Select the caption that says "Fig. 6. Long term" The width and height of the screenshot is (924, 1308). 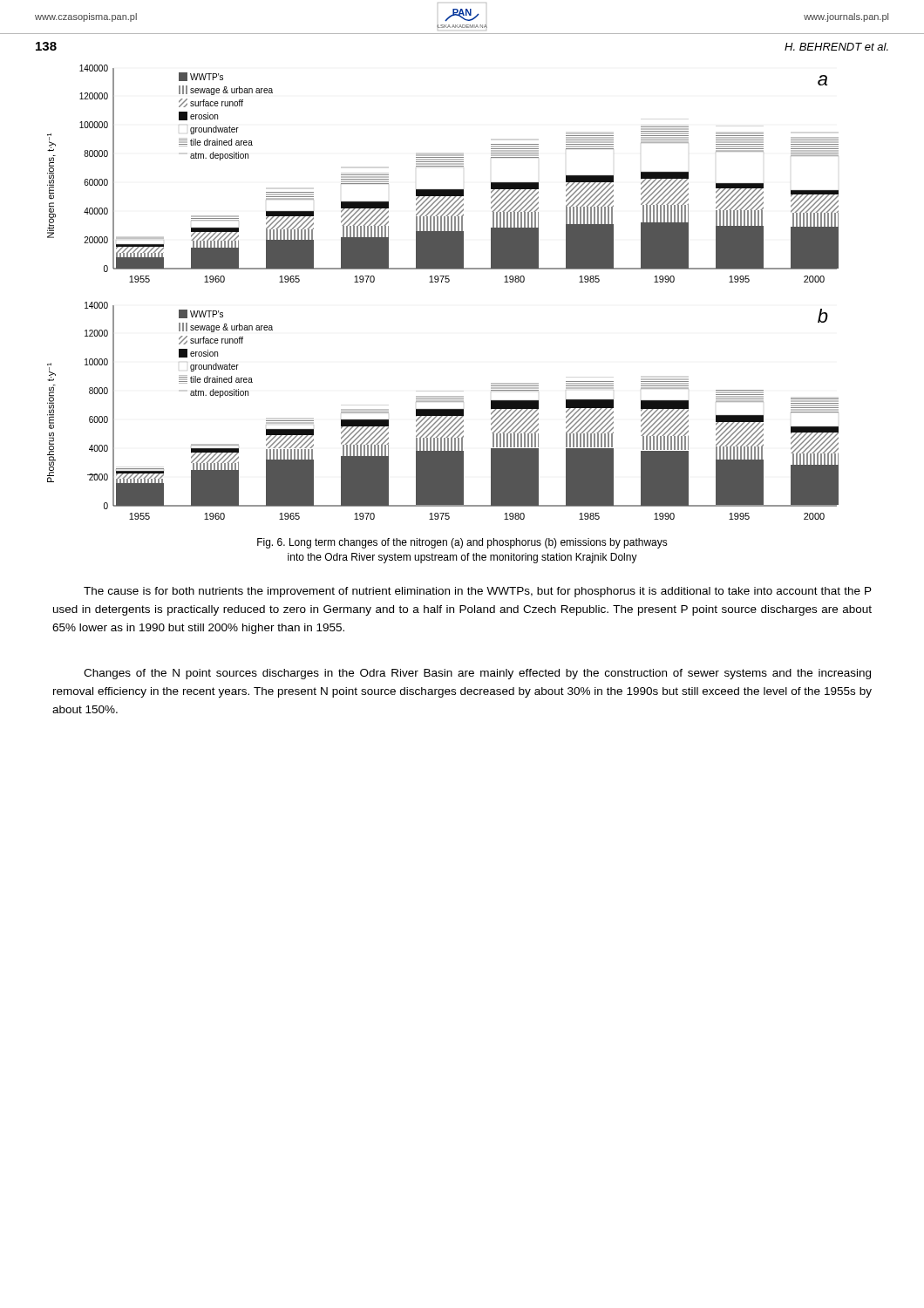click(x=462, y=550)
